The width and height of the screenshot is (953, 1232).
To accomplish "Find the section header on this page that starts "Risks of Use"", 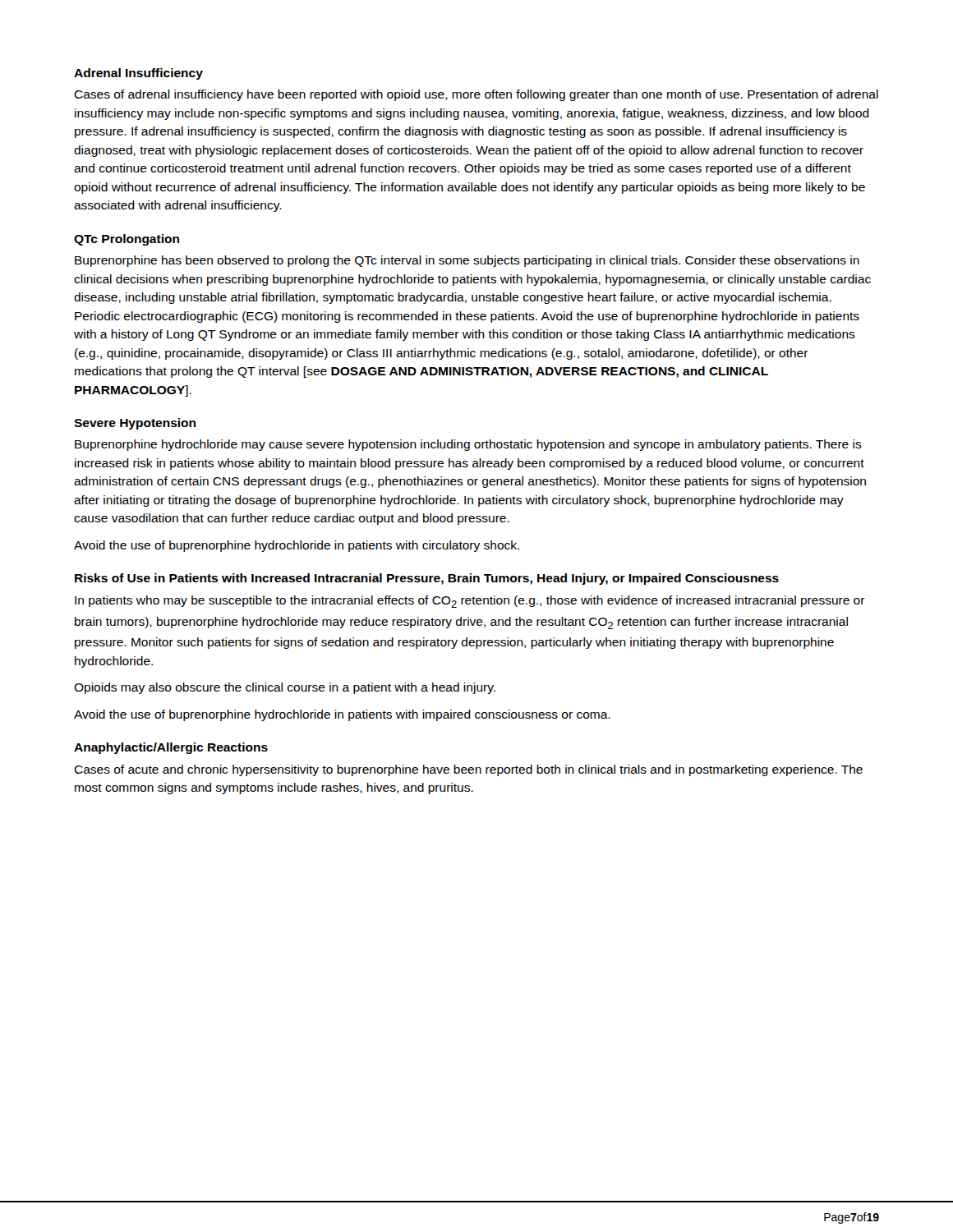I will pos(426,578).
